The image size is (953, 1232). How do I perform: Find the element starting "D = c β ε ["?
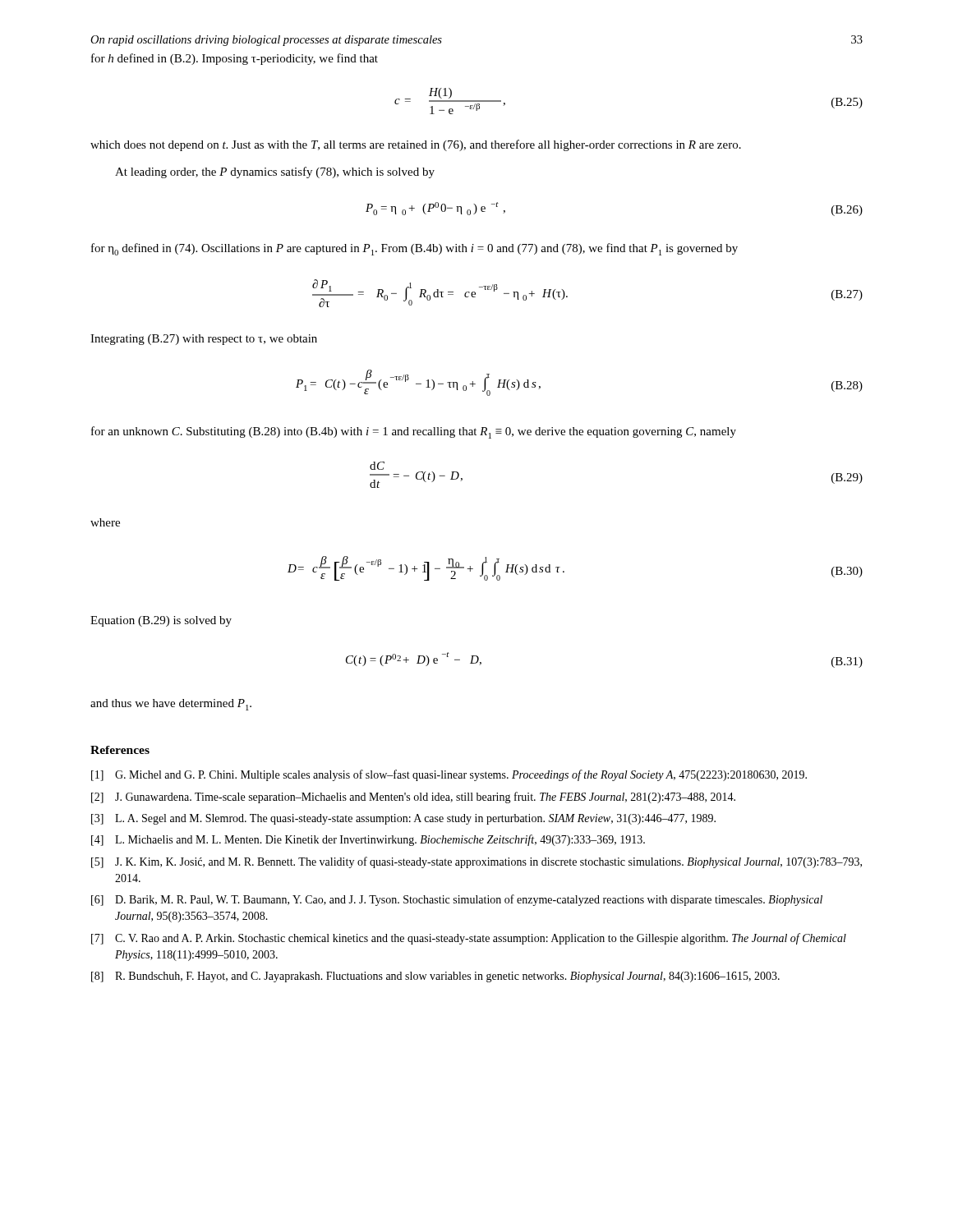click(476, 571)
